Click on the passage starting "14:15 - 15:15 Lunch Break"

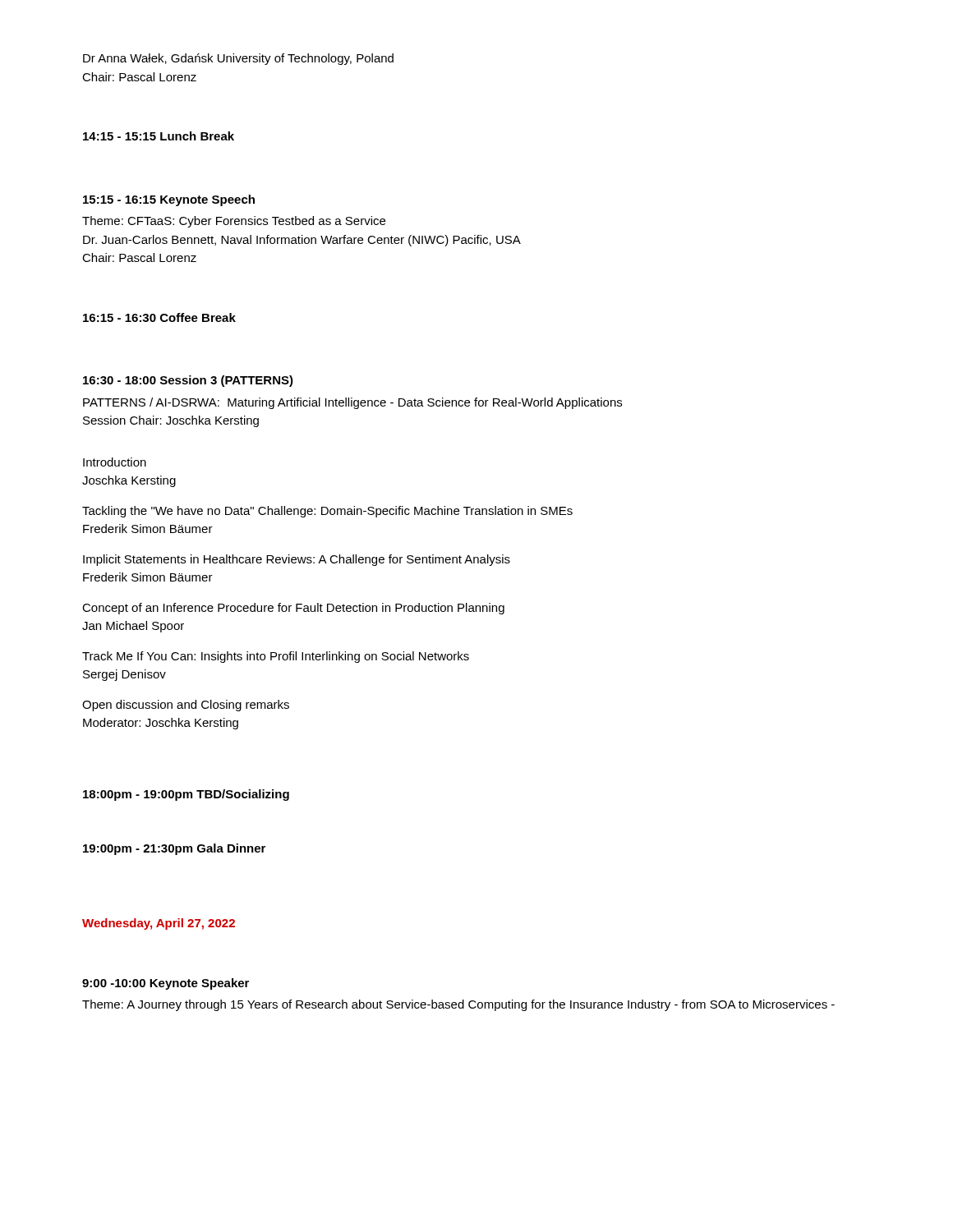click(x=158, y=136)
